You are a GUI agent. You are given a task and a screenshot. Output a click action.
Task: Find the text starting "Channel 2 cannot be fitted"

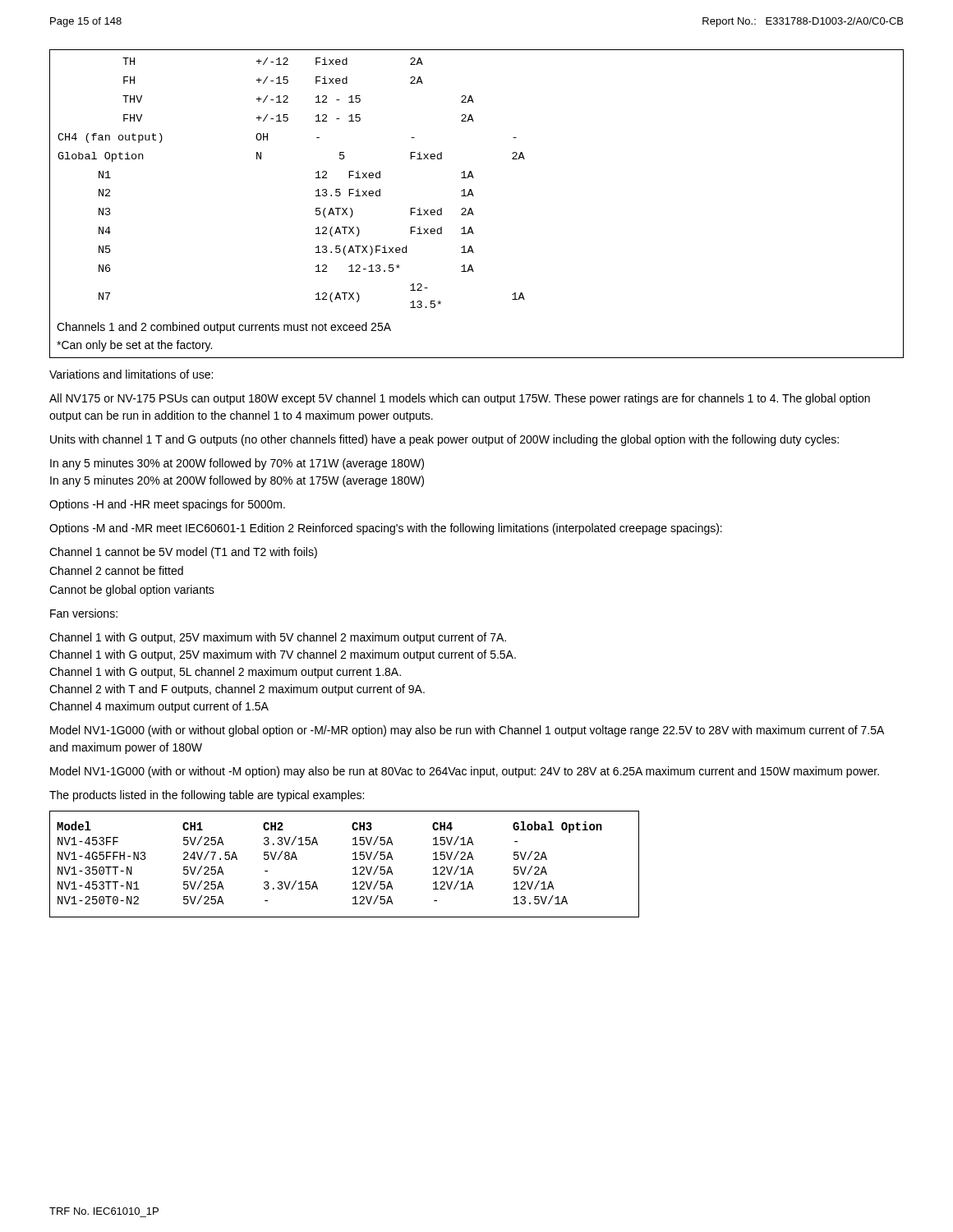pyautogui.click(x=116, y=571)
